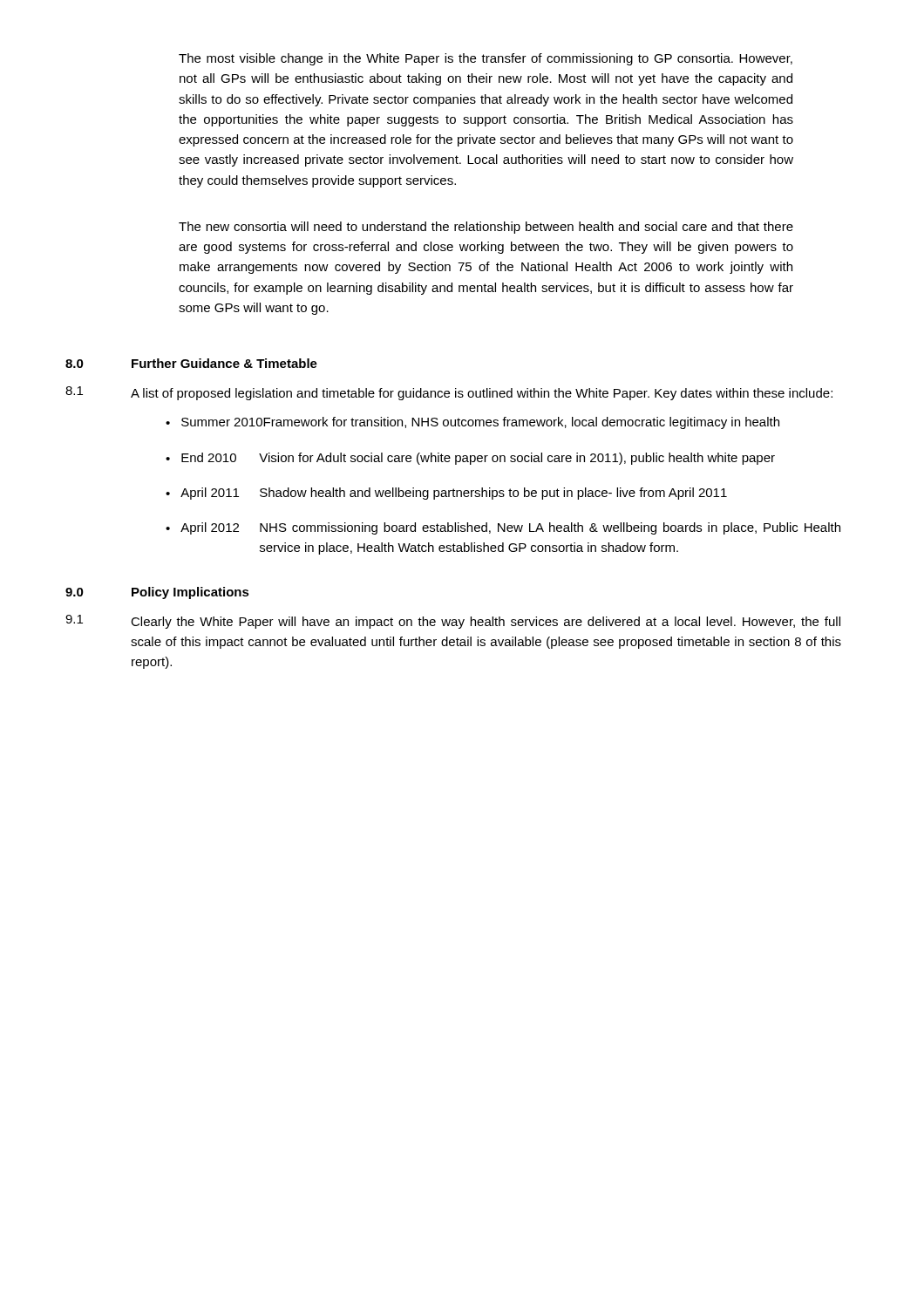The width and height of the screenshot is (924, 1308).
Task: Find the region starting "The new consortia will need to understand the"
Action: 486,267
